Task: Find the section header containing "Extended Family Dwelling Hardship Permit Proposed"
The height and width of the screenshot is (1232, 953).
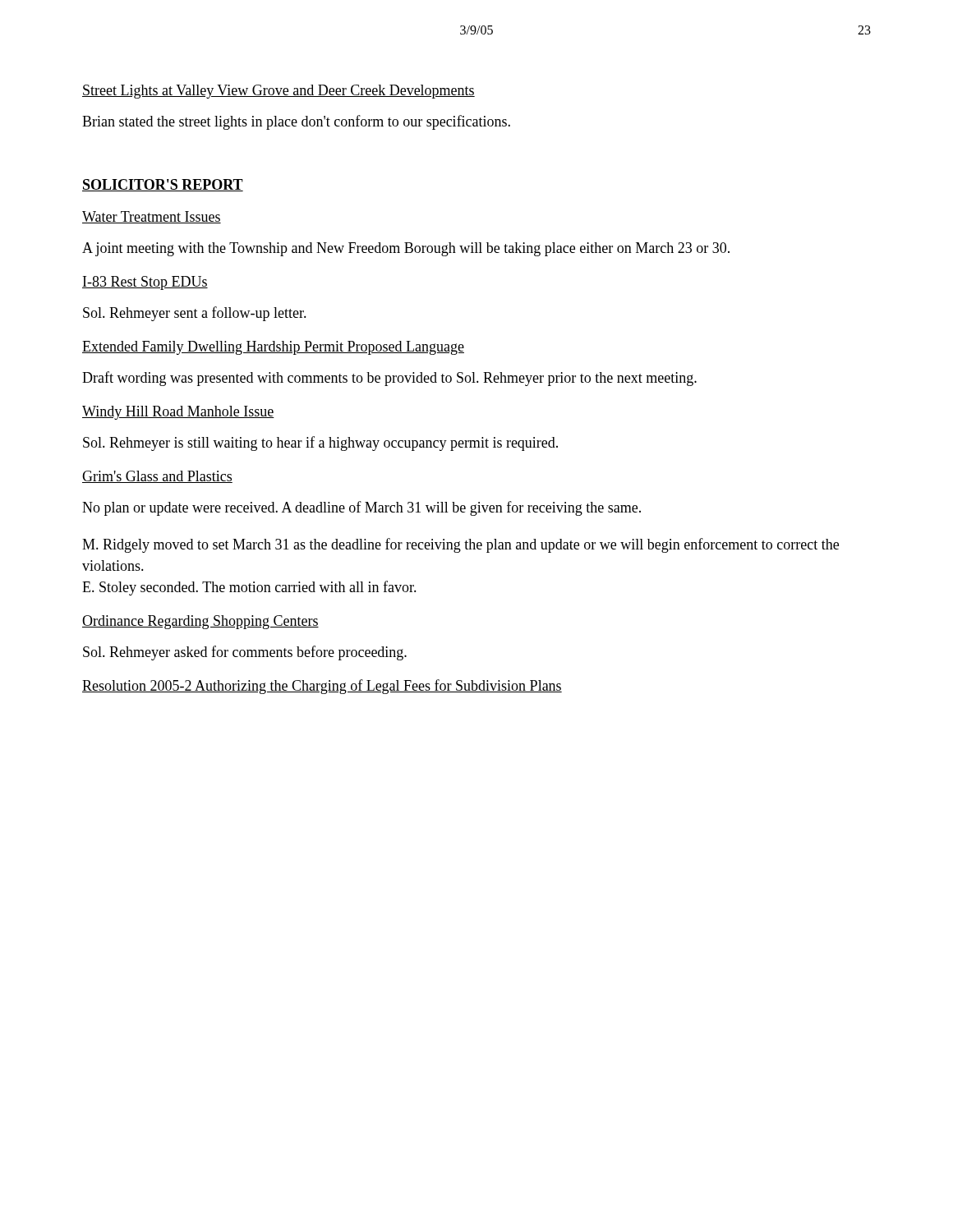Action: [273, 347]
